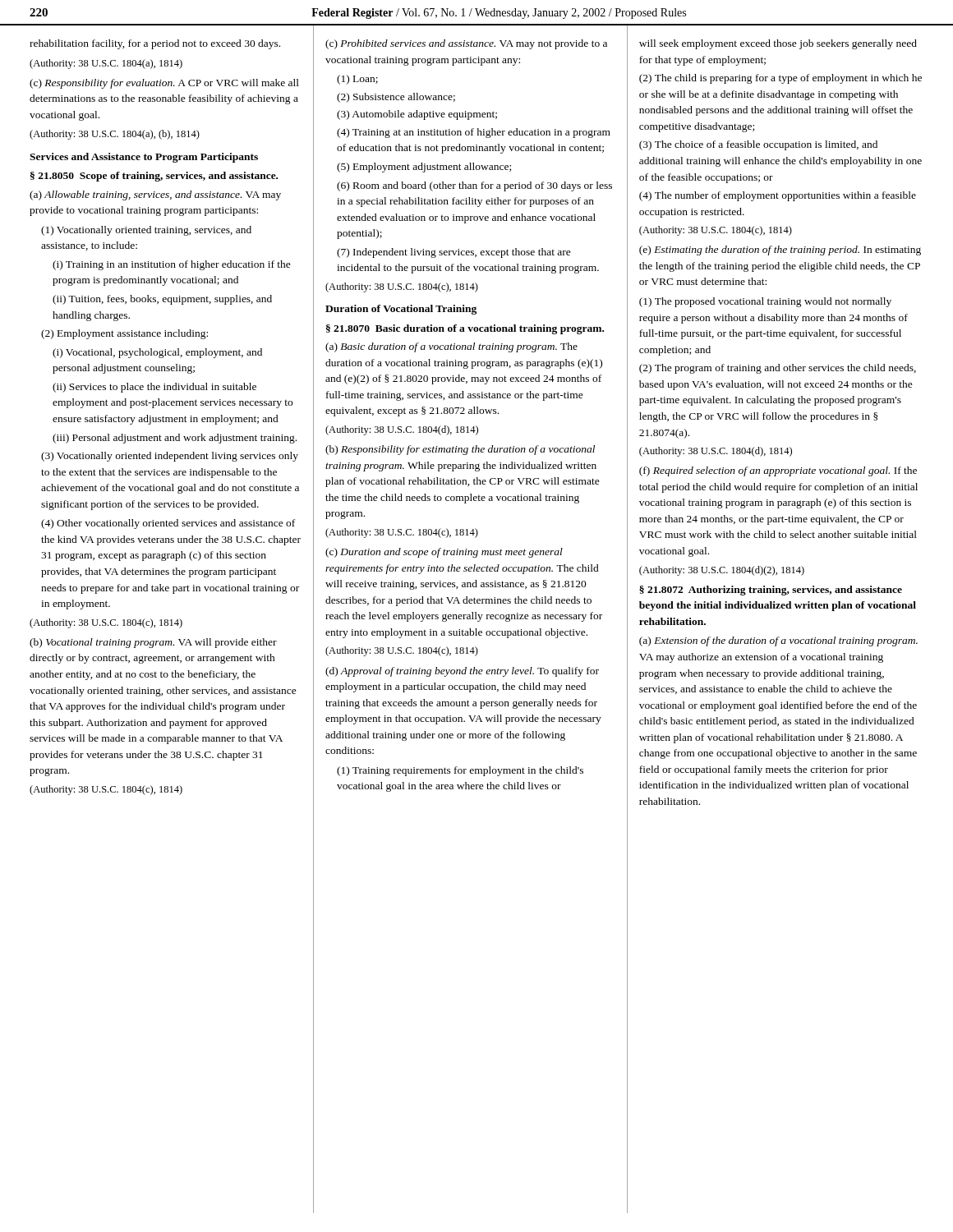Click on the passage starting "(c) Responsibility for evaluation."
953x1232 pixels.
tap(165, 99)
